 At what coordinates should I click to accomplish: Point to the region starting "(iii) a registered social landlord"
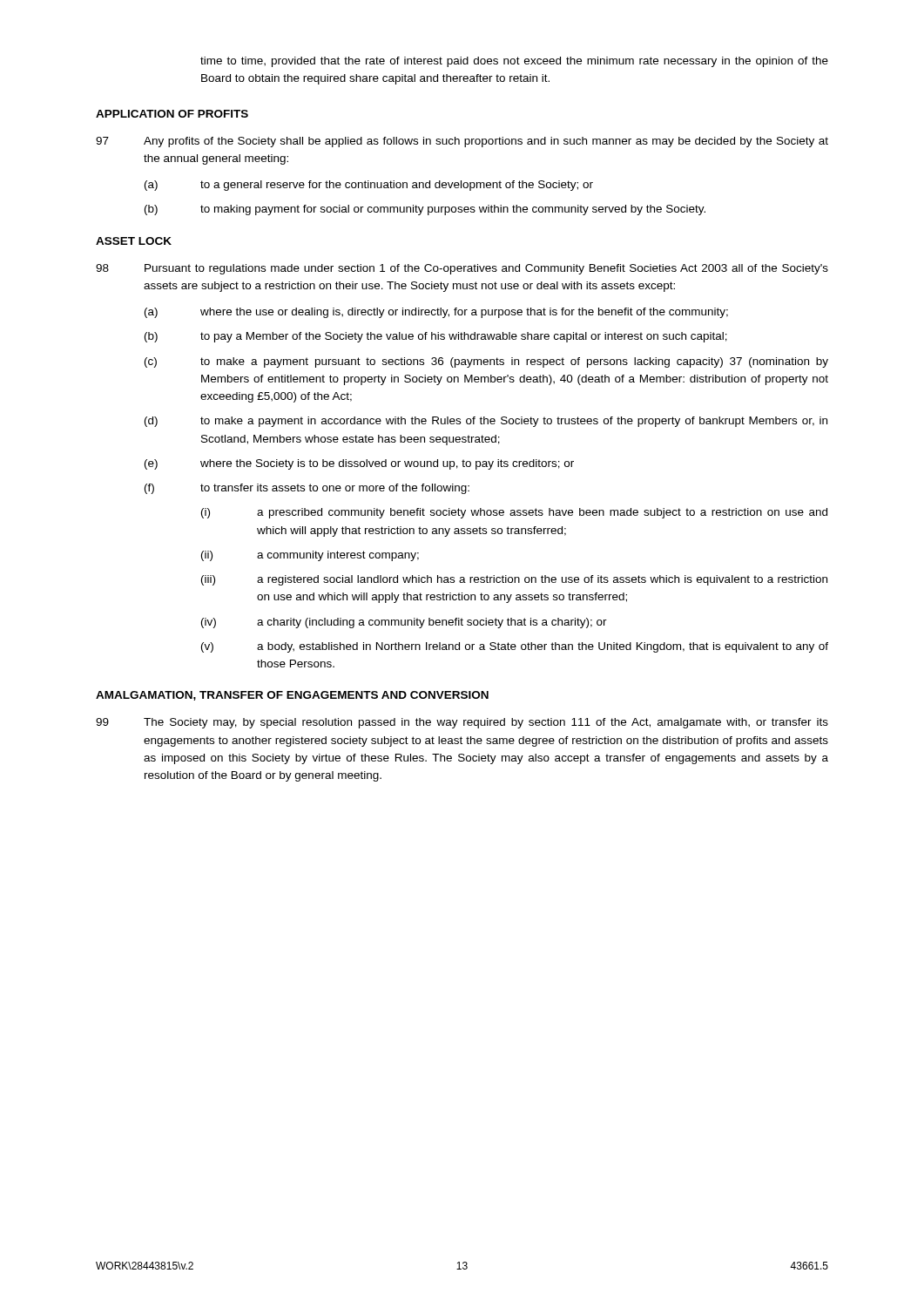tap(514, 588)
